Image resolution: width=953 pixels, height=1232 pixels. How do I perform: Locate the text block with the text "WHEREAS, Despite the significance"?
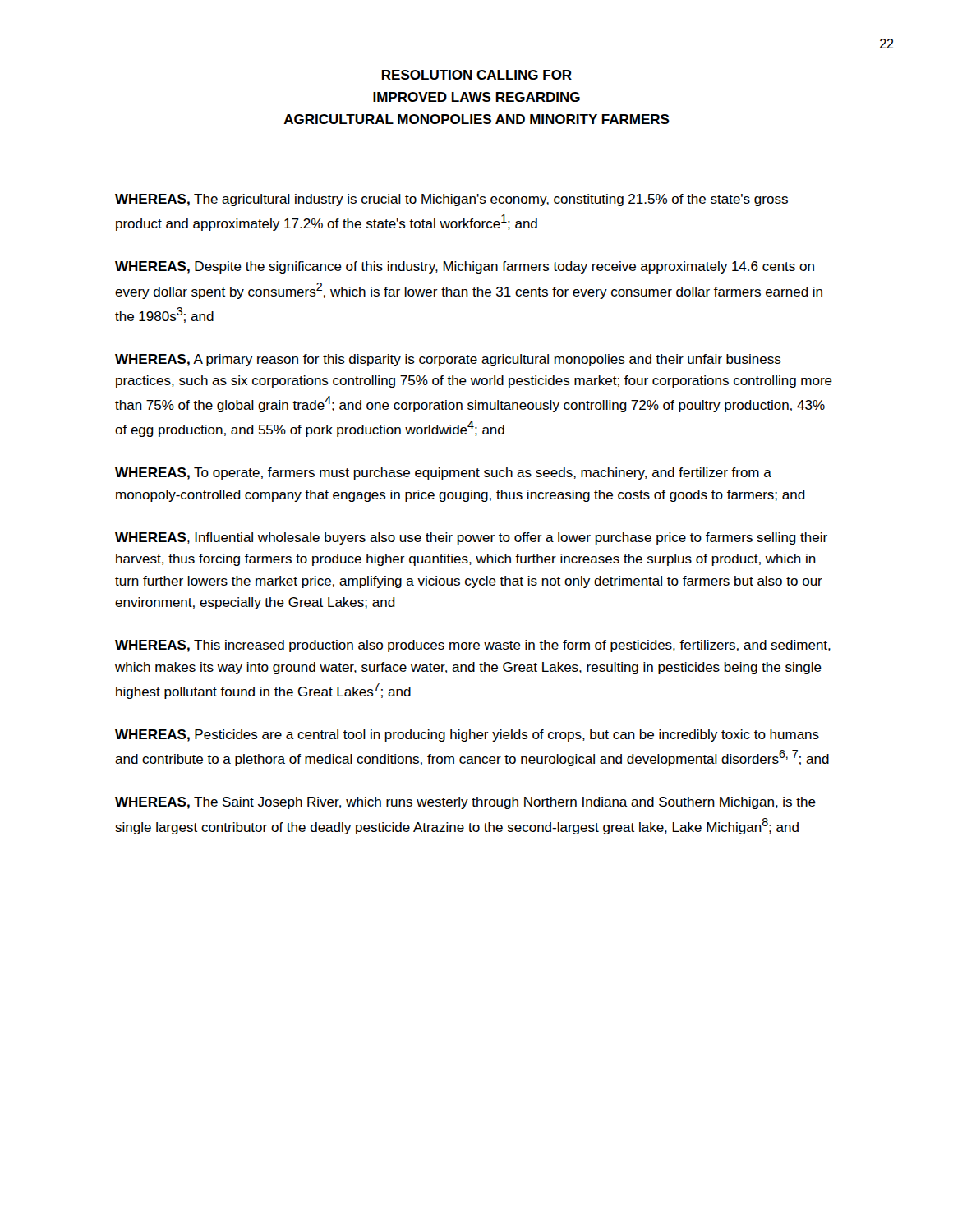pyautogui.click(x=469, y=291)
